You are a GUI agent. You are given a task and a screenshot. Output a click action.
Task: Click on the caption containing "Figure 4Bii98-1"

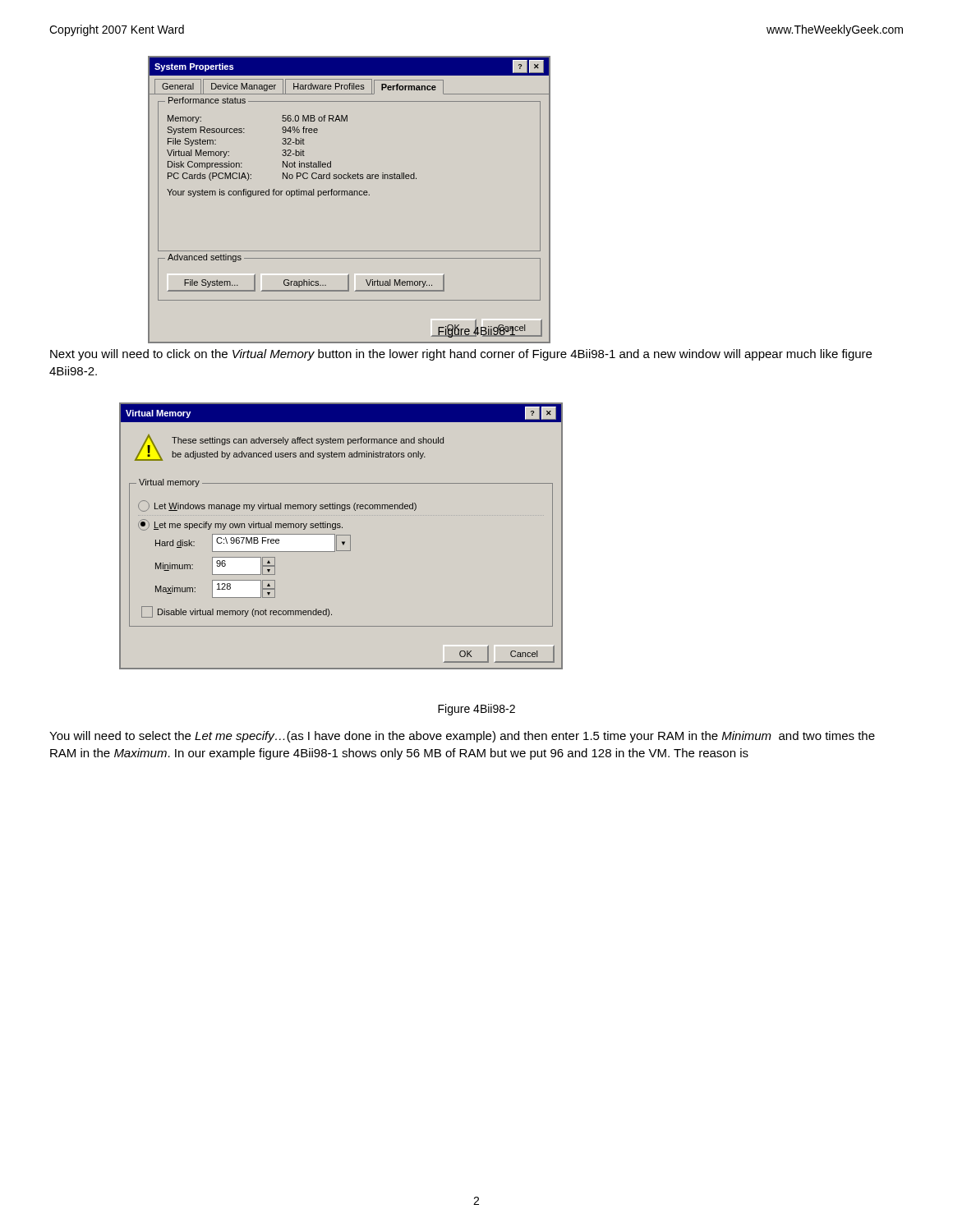476,331
